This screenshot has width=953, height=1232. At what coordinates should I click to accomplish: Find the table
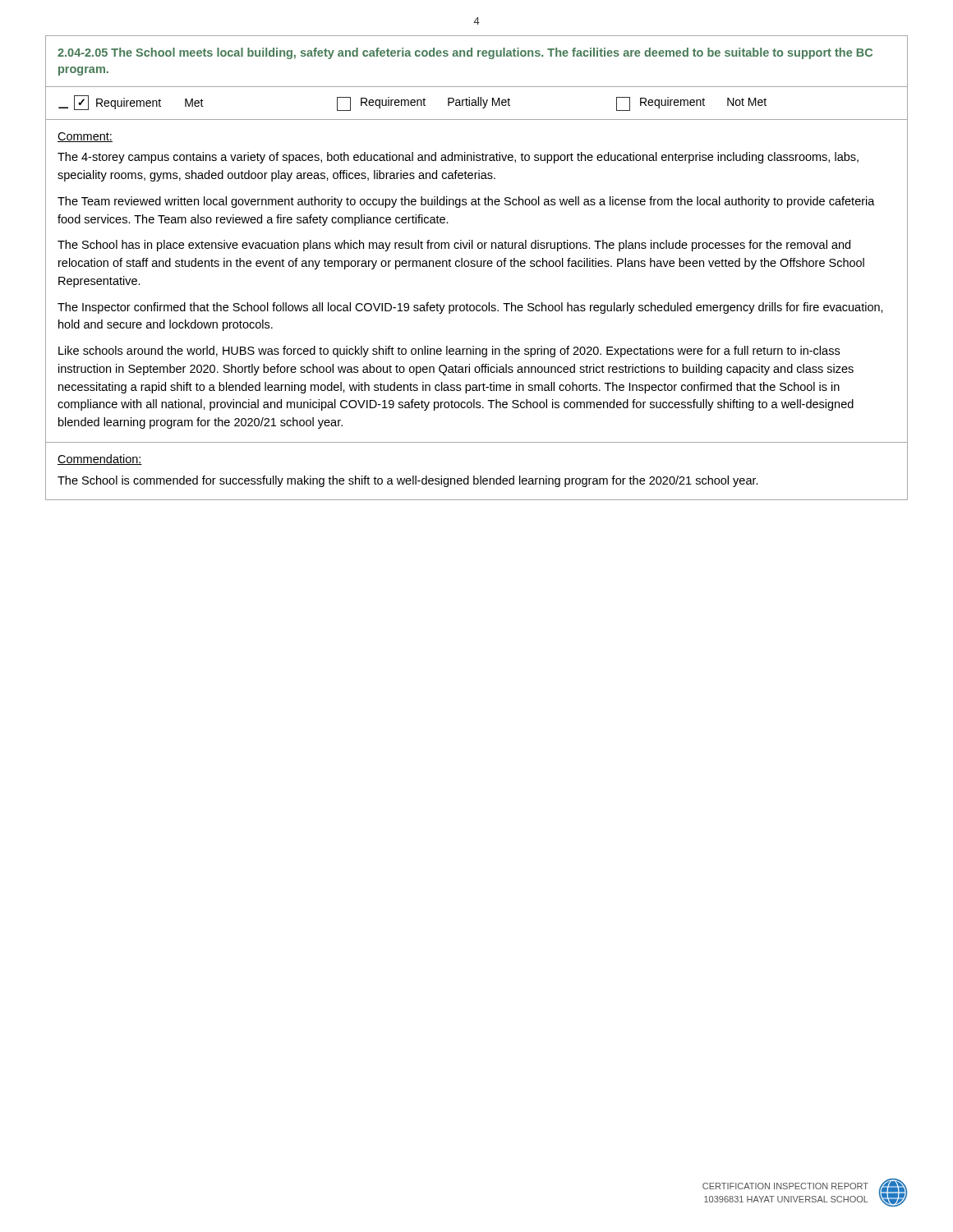[476, 268]
